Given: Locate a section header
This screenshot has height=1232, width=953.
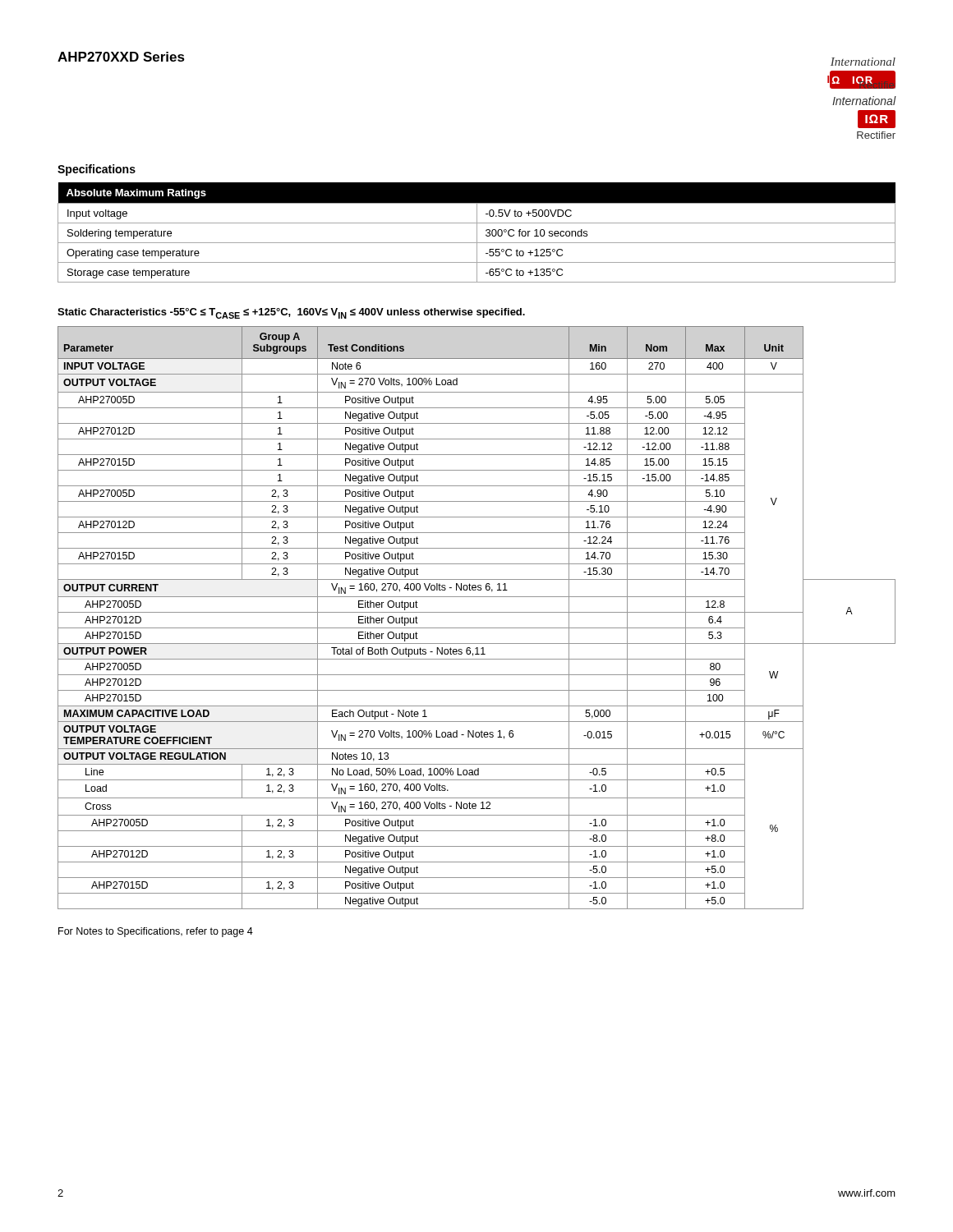Looking at the screenshot, I should 96,169.
